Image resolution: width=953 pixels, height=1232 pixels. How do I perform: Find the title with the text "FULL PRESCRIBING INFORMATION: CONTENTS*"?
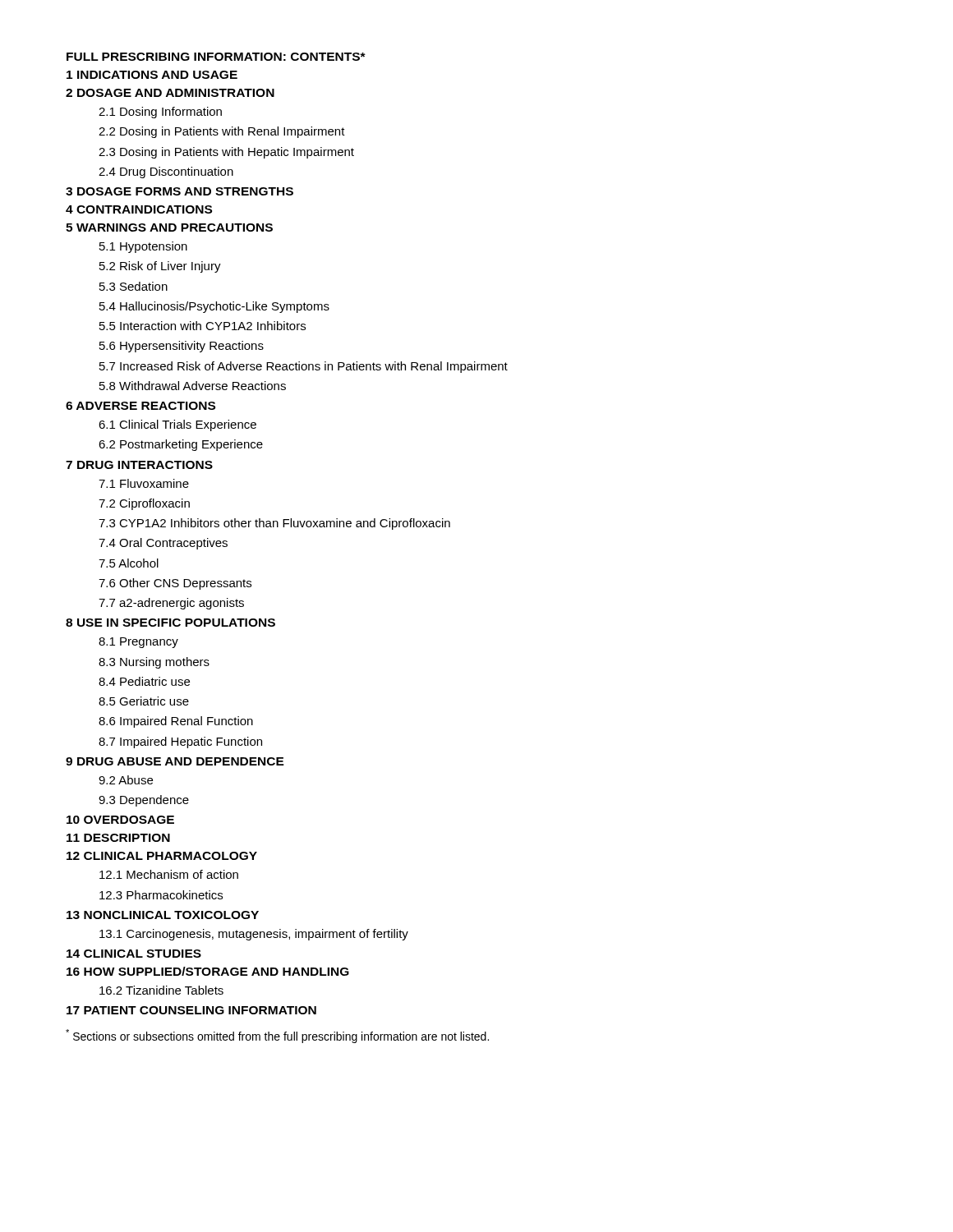tap(215, 56)
